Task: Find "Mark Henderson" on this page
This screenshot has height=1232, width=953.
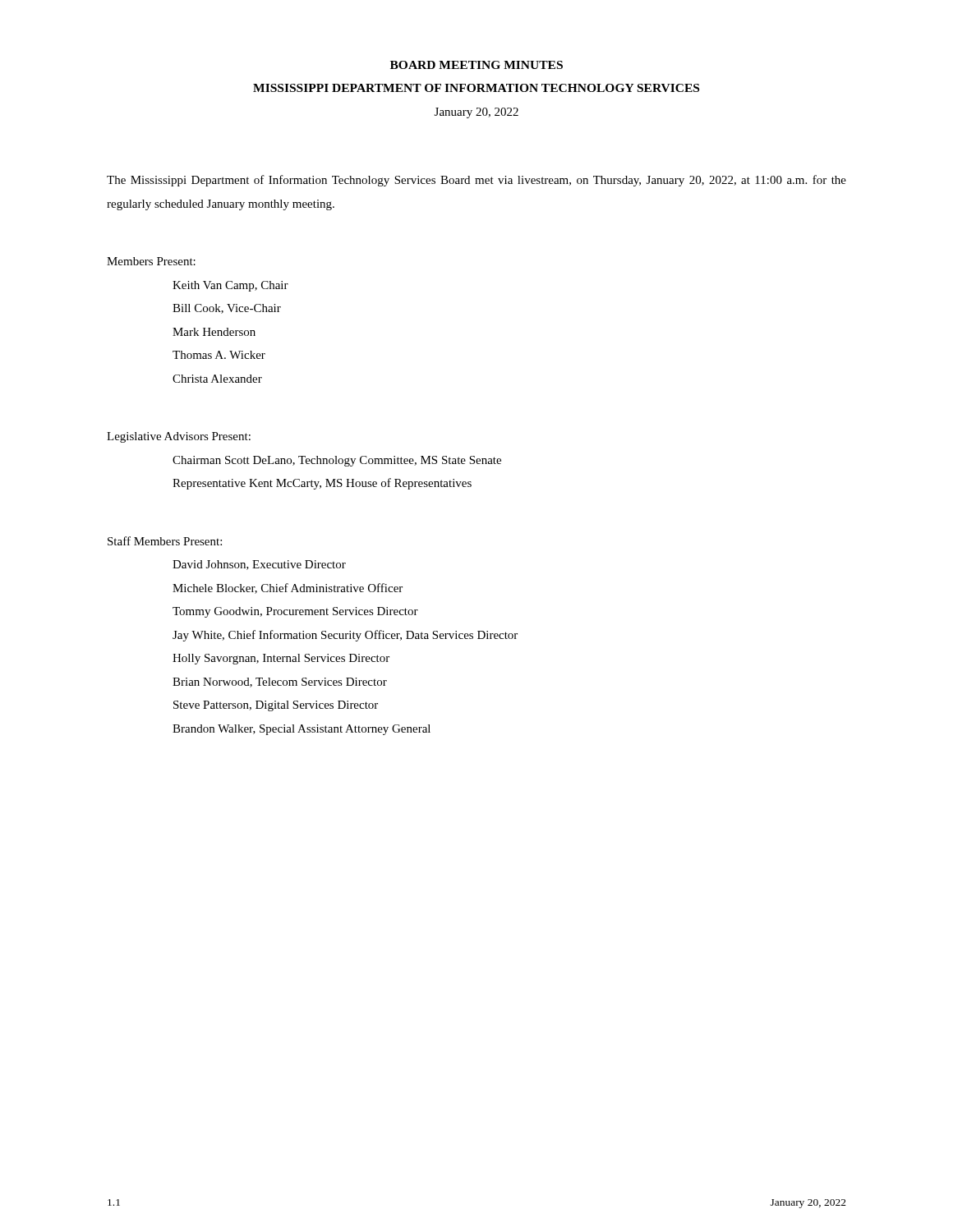Action: 214,331
